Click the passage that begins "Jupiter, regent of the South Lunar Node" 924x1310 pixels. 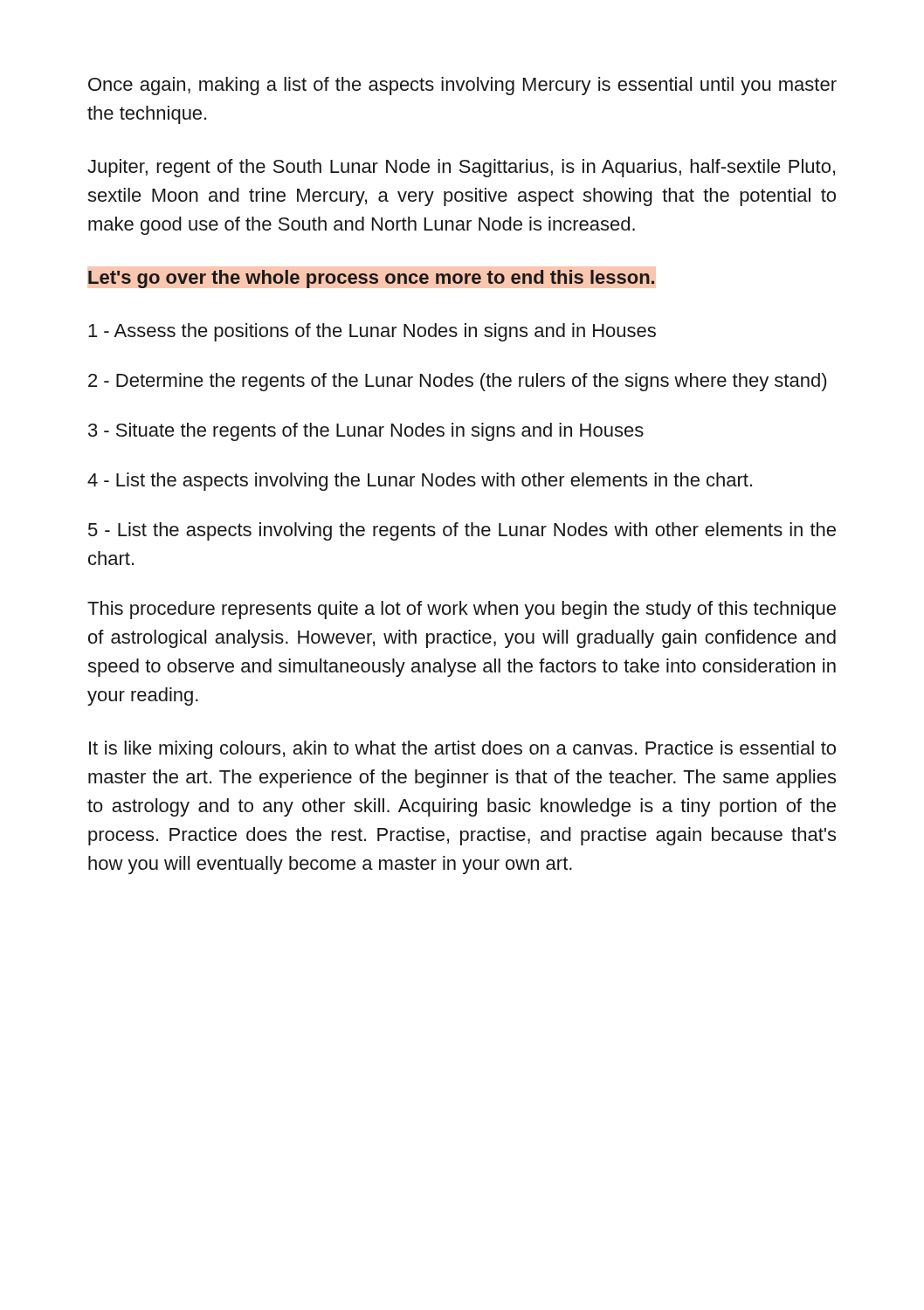462,195
